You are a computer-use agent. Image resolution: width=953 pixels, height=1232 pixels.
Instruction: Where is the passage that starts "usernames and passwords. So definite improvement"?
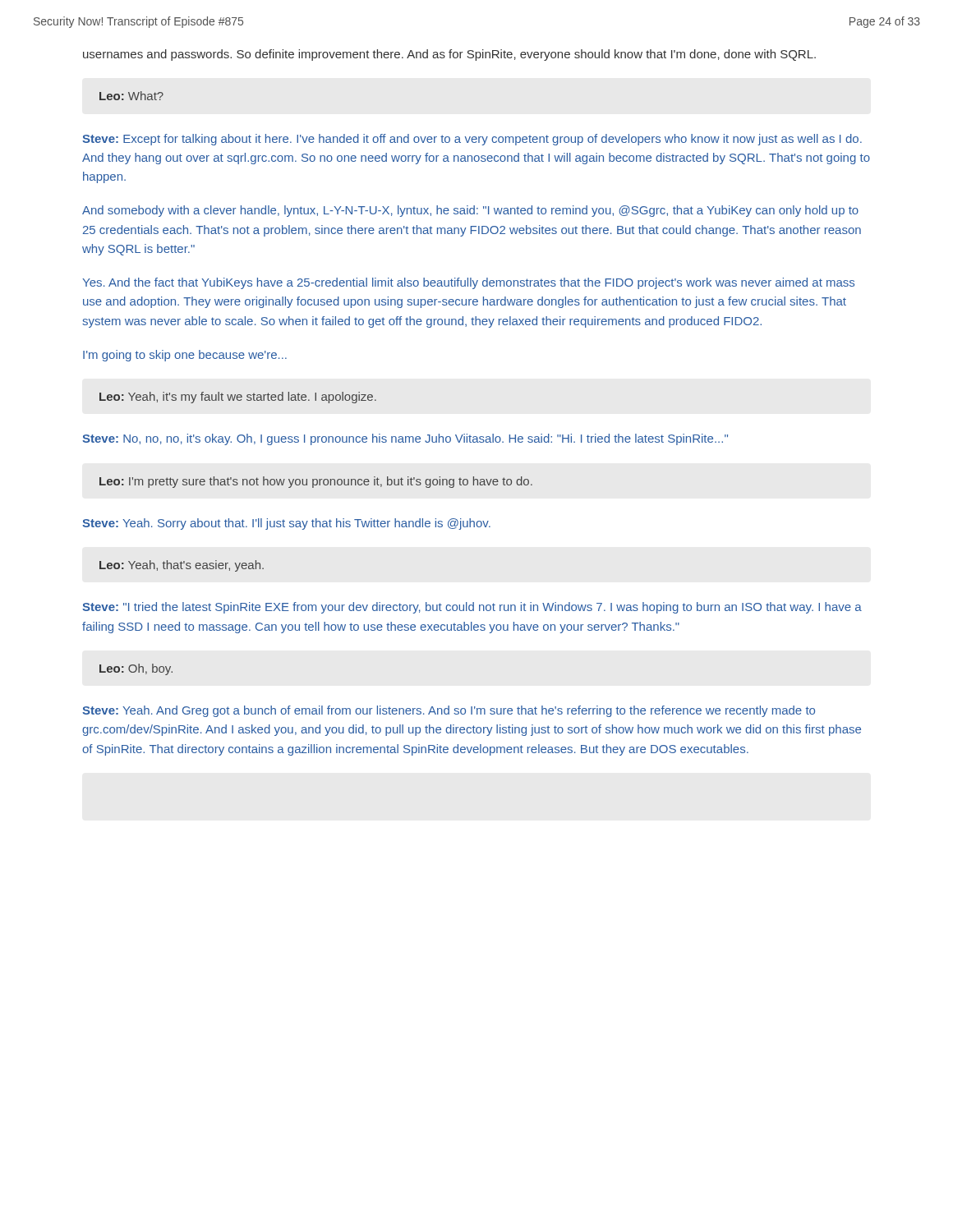click(x=449, y=54)
